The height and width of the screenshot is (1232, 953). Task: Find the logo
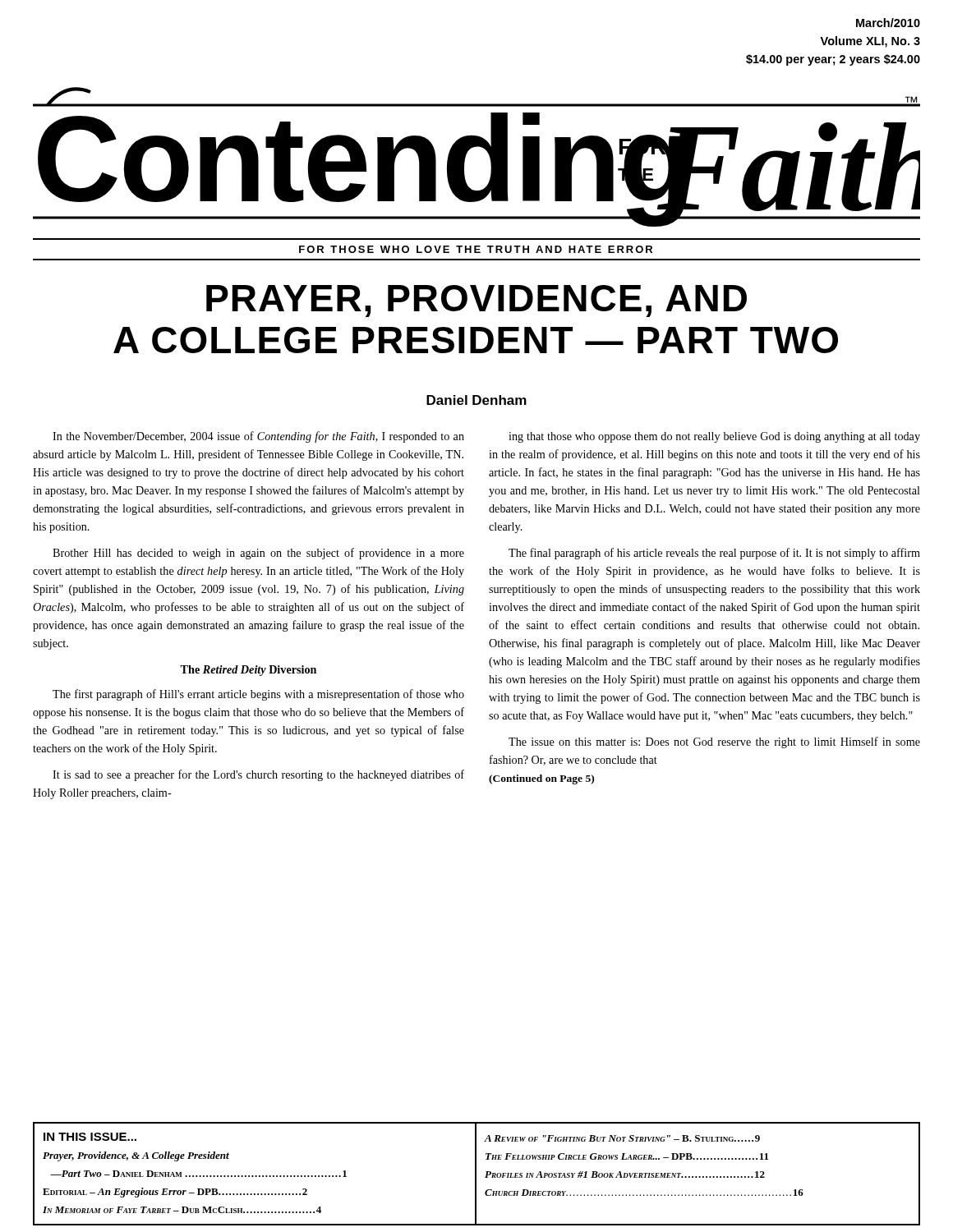click(x=476, y=147)
